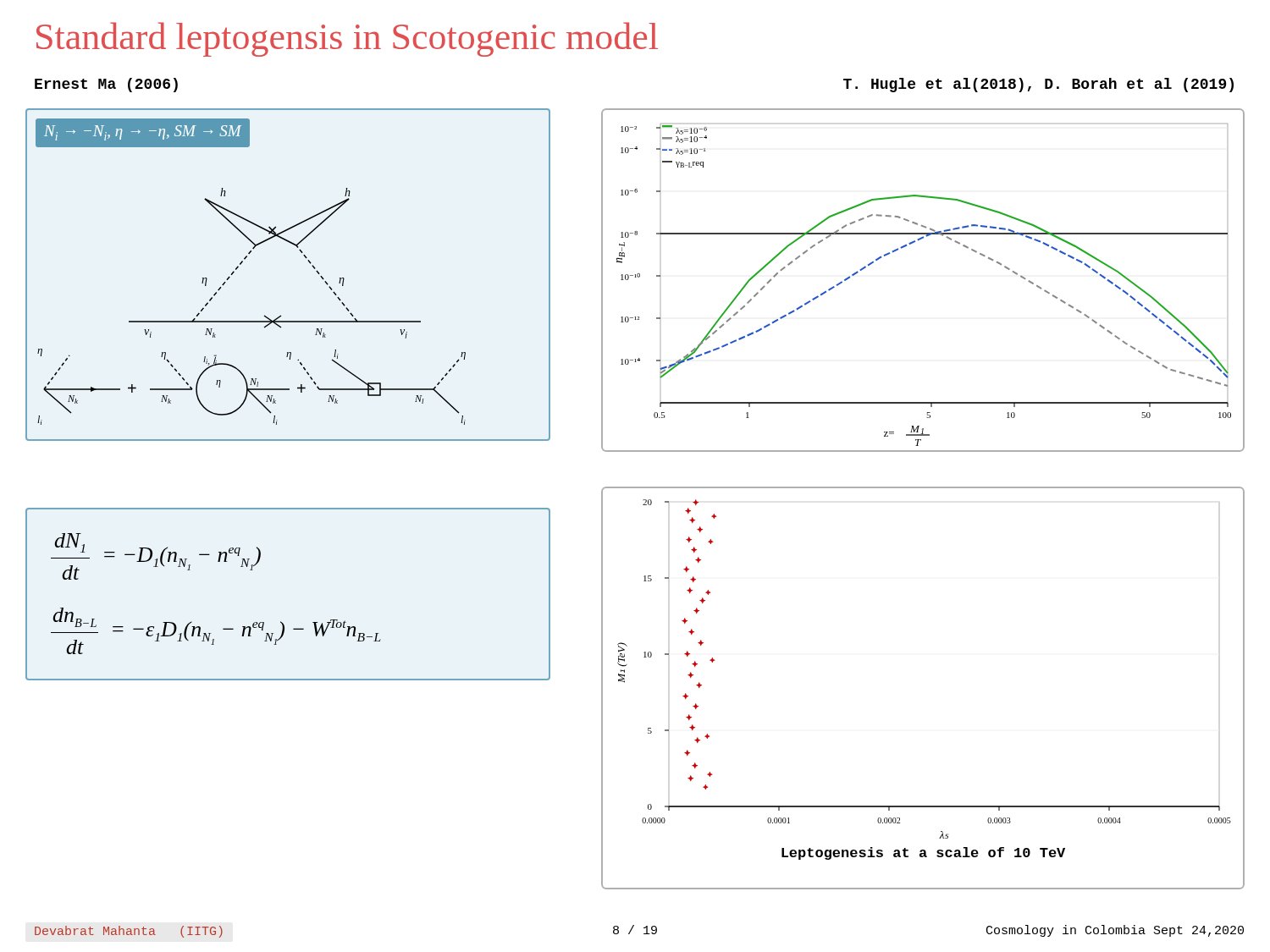Click on the line chart
Viewport: 1270px width, 952px height.
click(x=923, y=286)
